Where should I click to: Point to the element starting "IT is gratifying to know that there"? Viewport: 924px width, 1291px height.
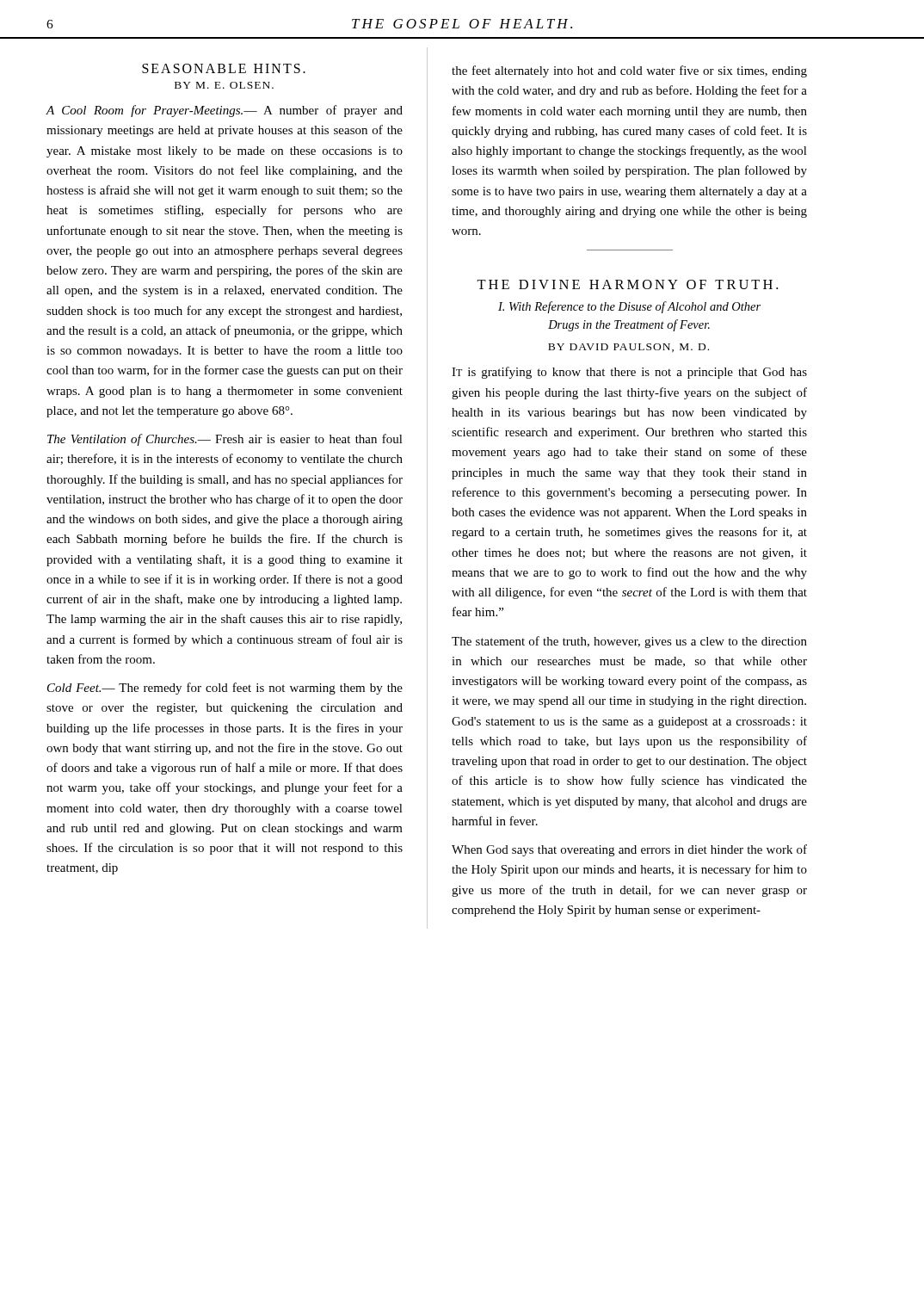pyautogui.click(x=629, y=493)
